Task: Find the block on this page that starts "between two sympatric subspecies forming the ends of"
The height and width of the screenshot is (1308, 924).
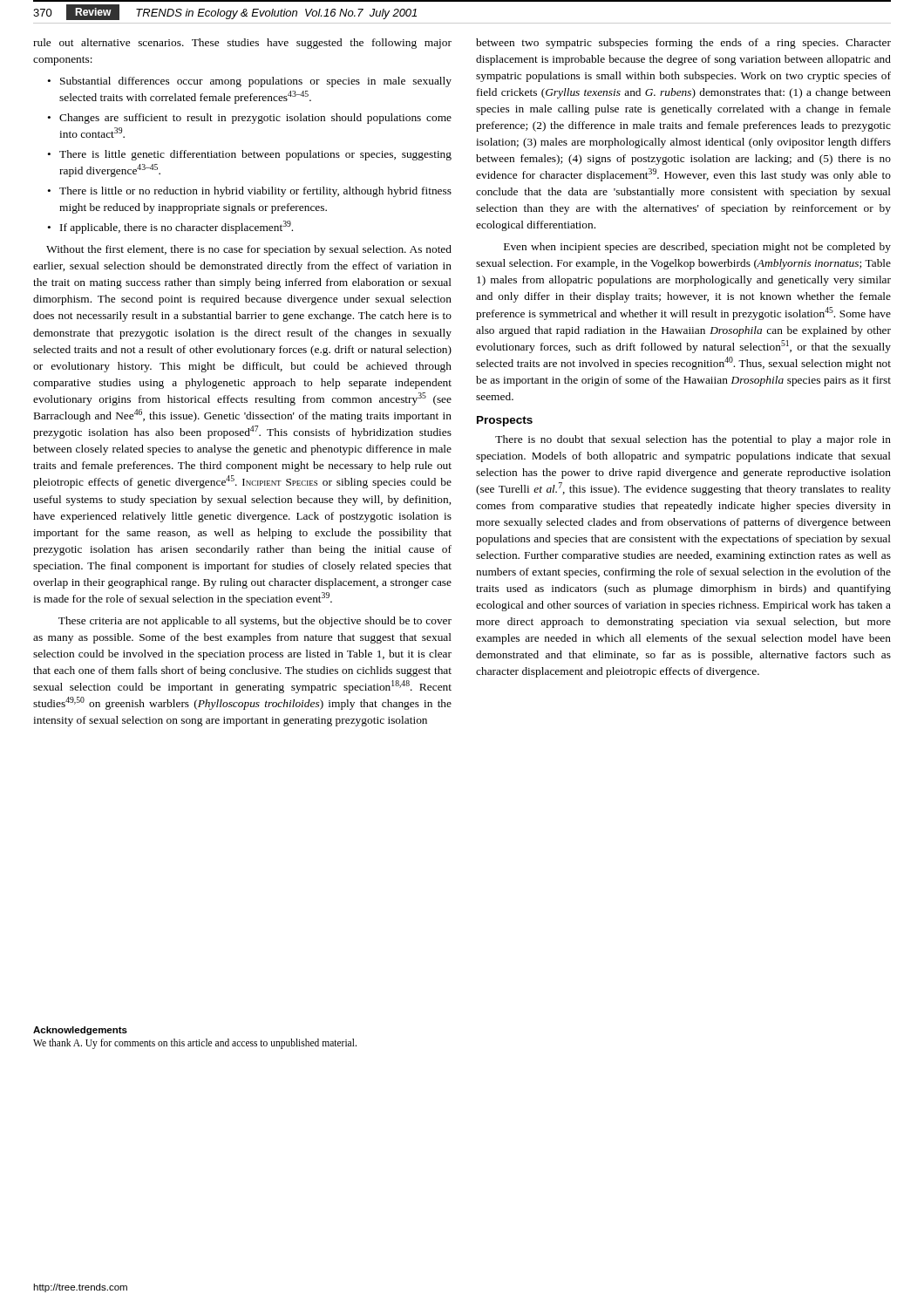Action: pos(683,219)
